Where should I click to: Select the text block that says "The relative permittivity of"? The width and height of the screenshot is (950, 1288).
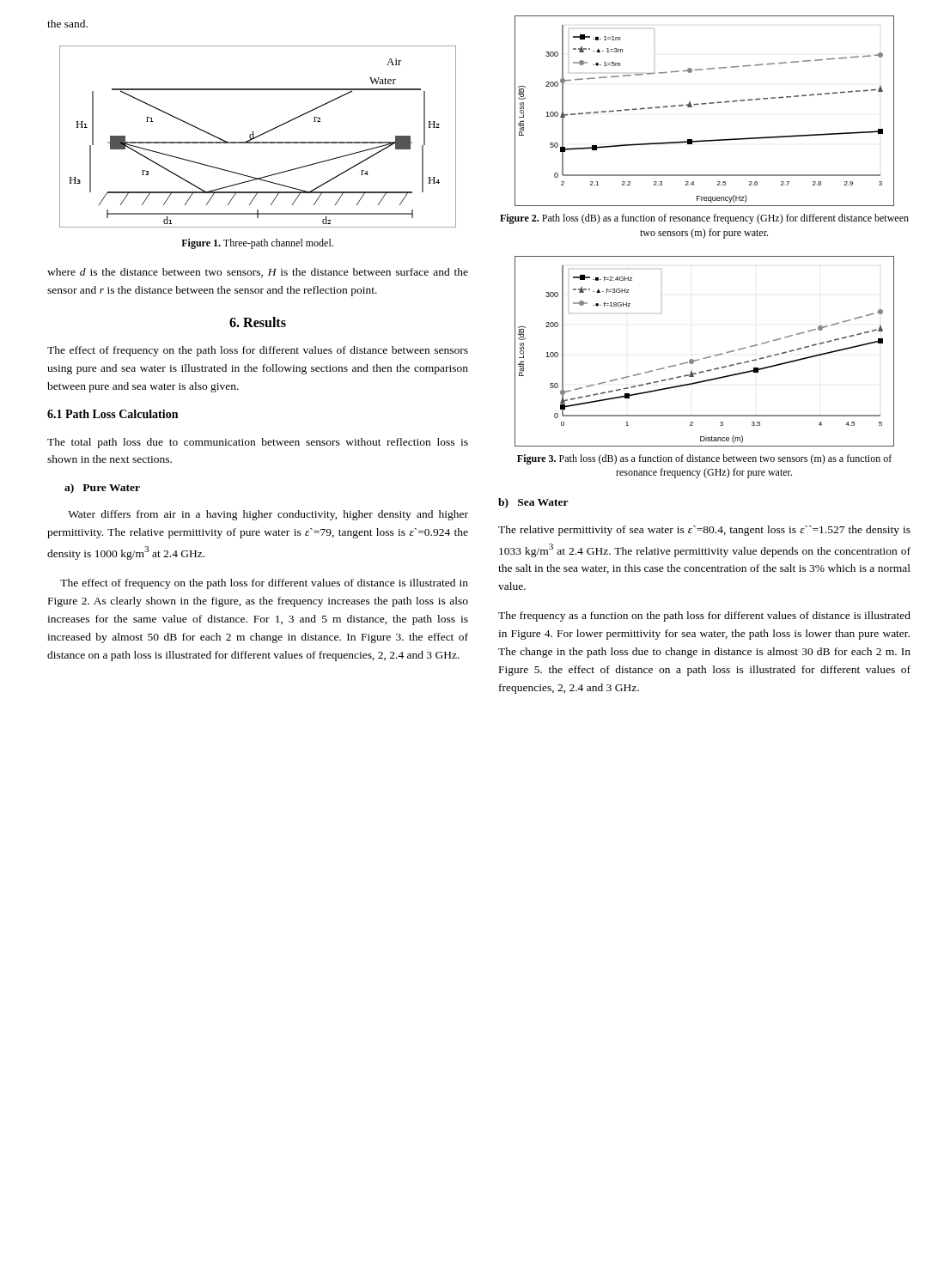704,558
